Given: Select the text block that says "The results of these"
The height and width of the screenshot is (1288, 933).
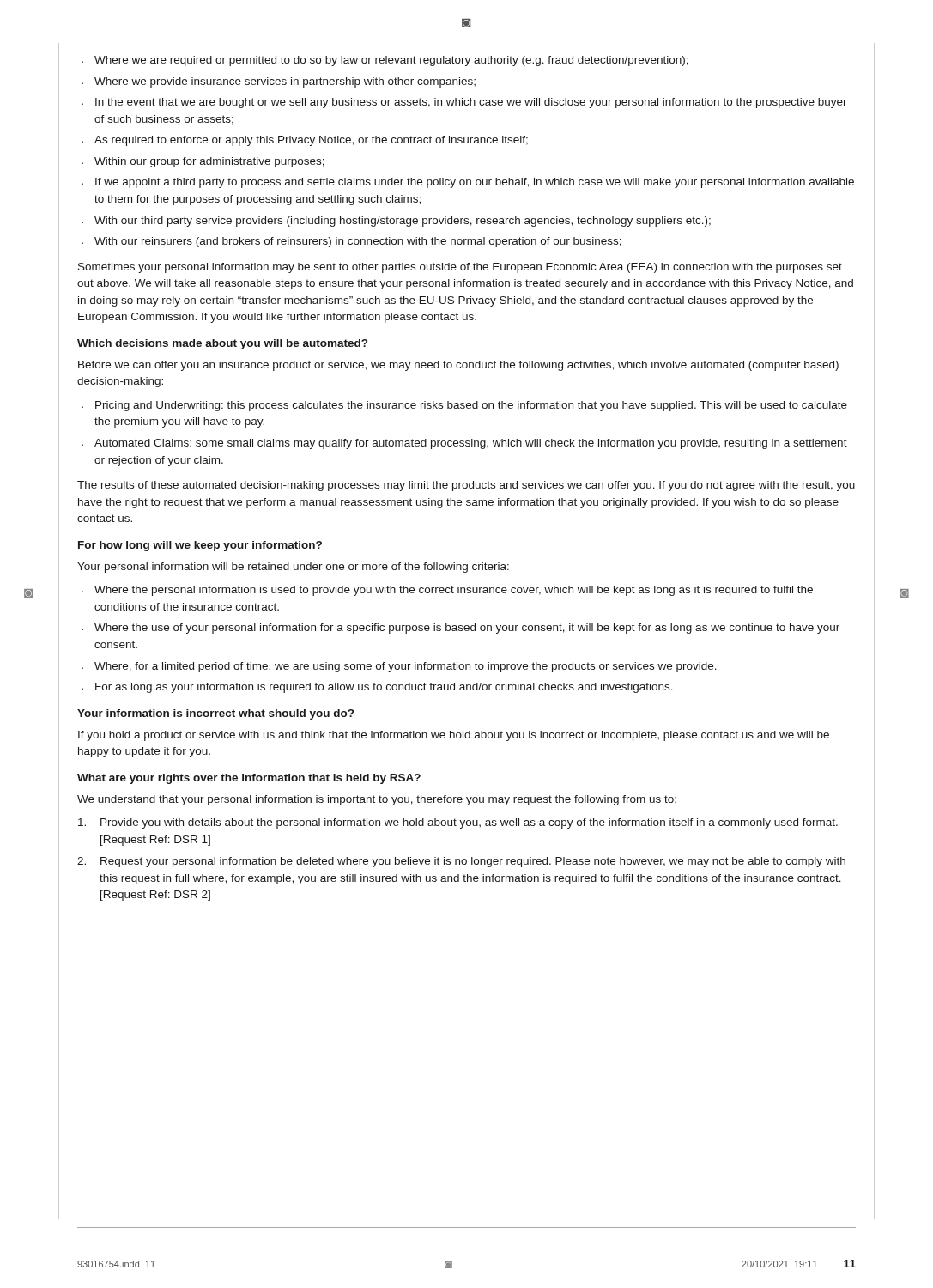Looking at the screenshot, I should coord(466,502).
